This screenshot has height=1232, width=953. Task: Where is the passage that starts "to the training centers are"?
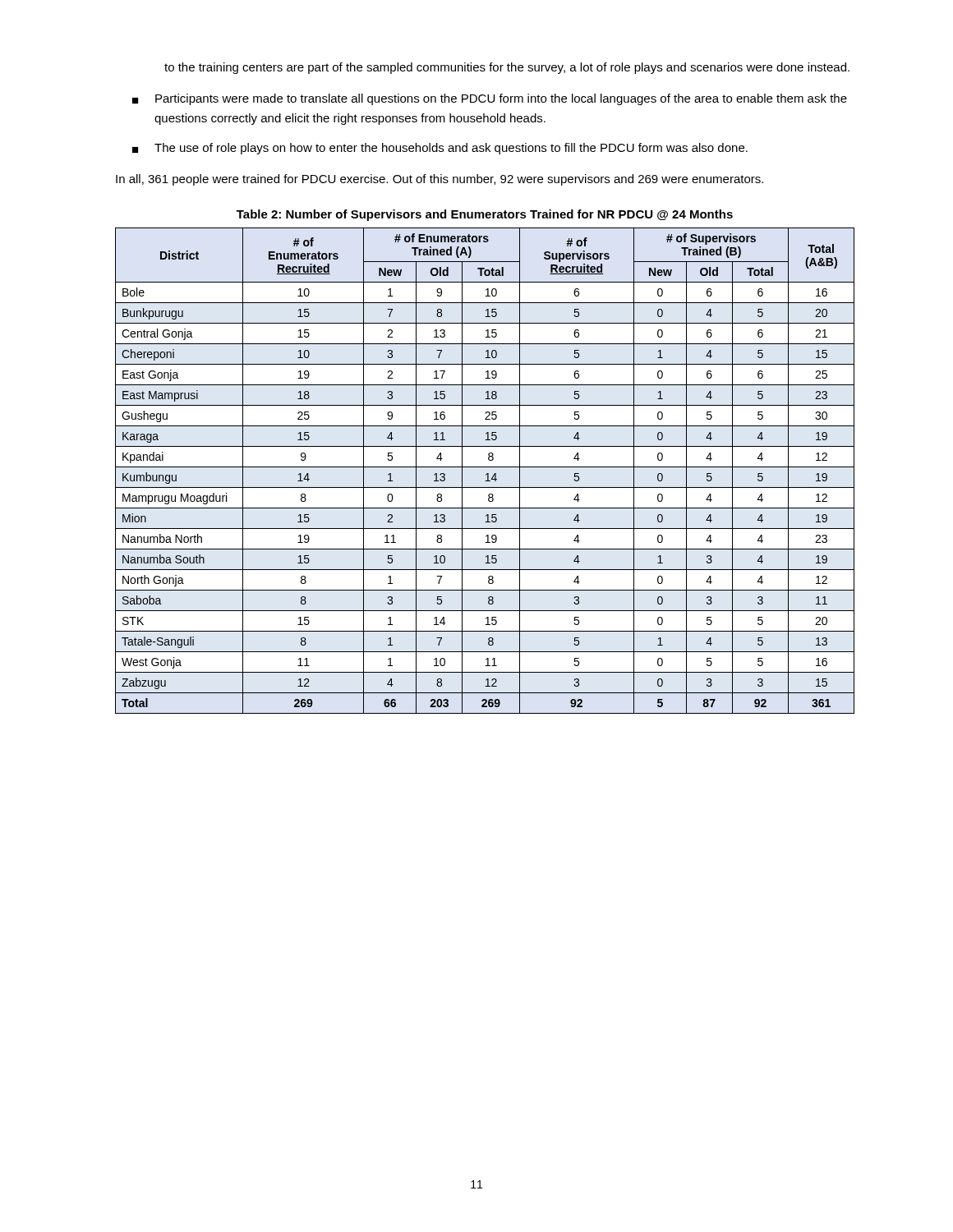(x=507, y=67)
